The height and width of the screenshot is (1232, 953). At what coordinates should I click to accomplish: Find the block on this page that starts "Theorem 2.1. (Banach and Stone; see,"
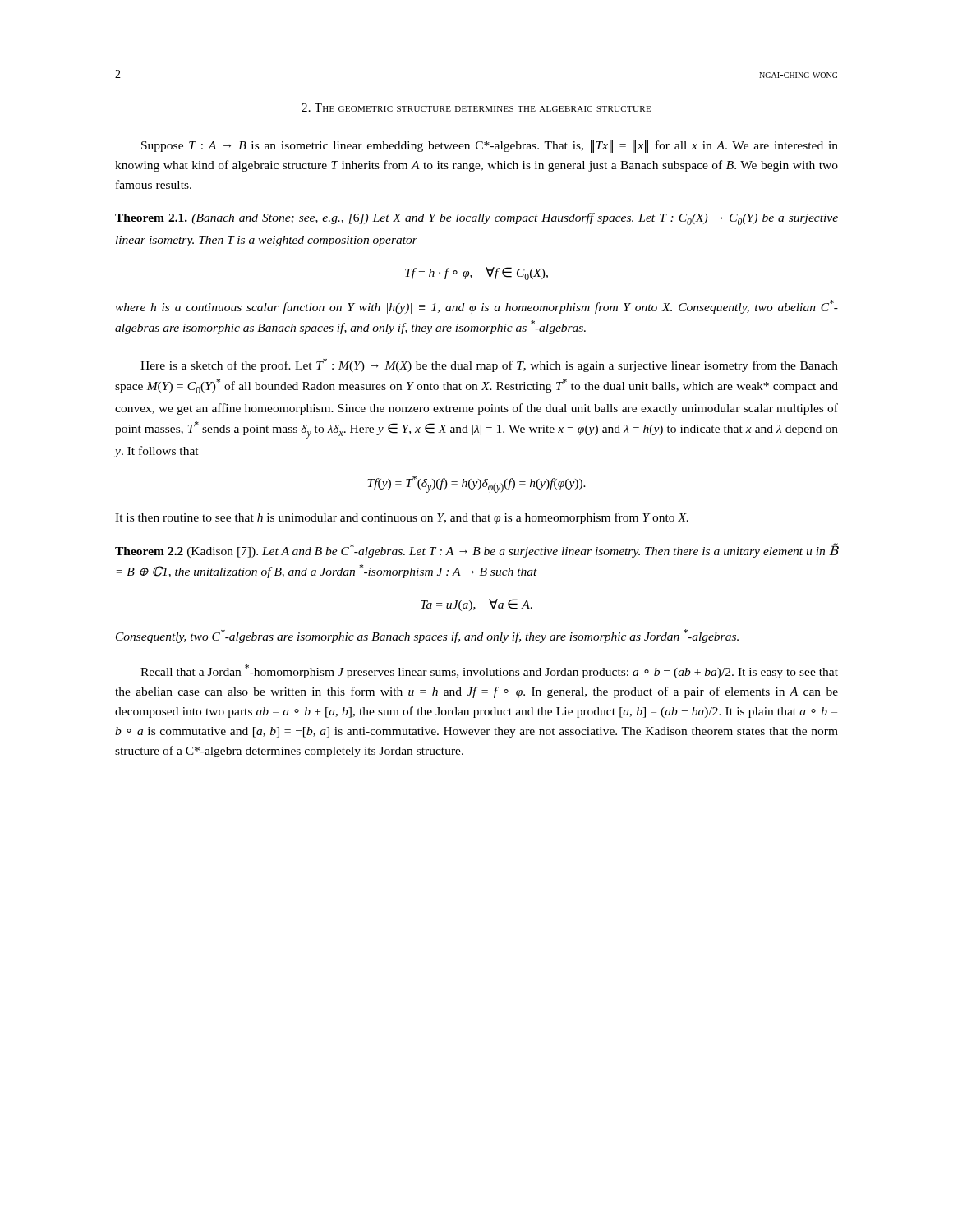476,228
